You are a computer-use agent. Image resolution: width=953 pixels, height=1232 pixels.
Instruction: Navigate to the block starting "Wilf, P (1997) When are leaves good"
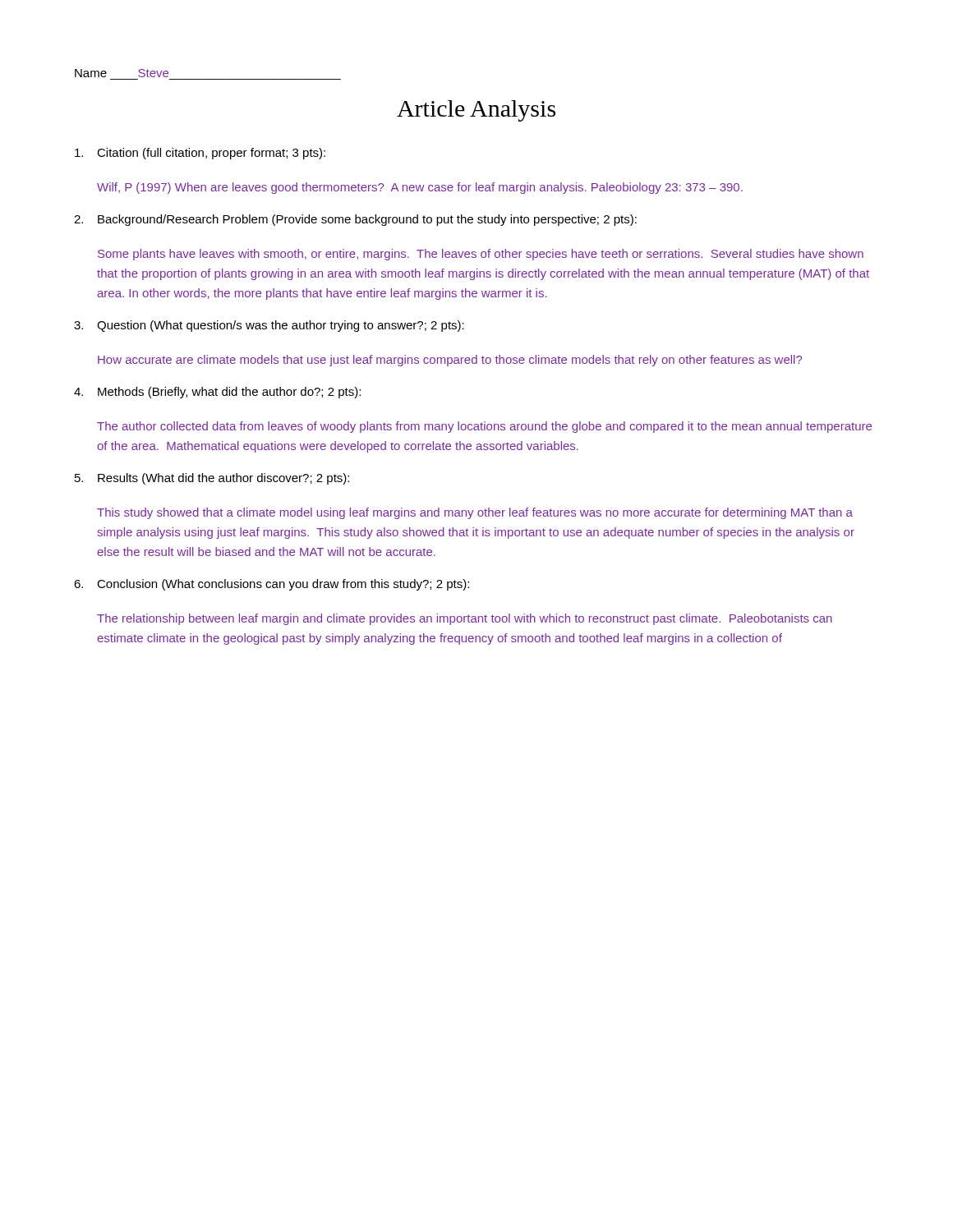click(420, 187)
